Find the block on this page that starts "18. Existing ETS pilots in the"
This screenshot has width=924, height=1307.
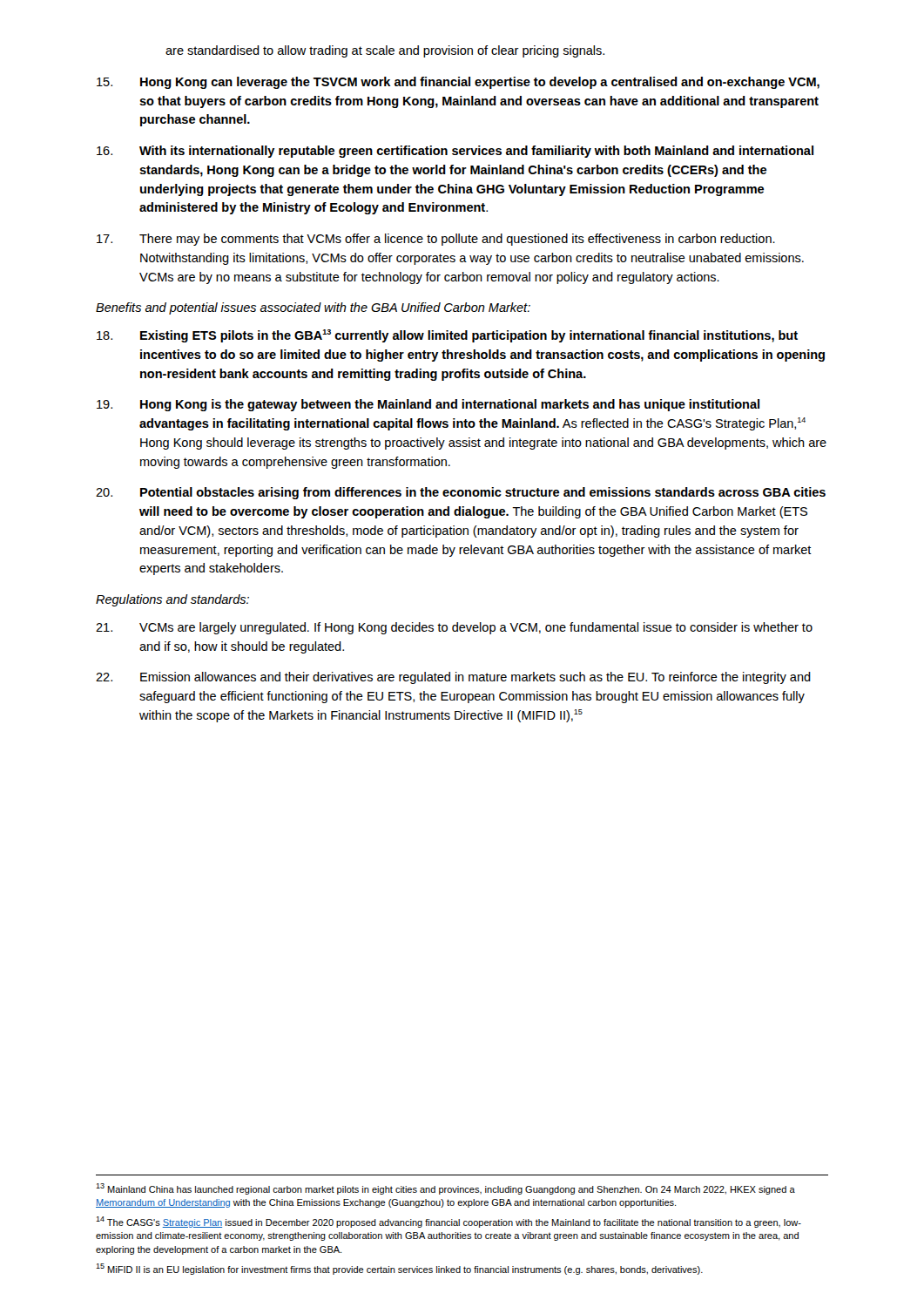pyautogui.click(x=462, y=355)
